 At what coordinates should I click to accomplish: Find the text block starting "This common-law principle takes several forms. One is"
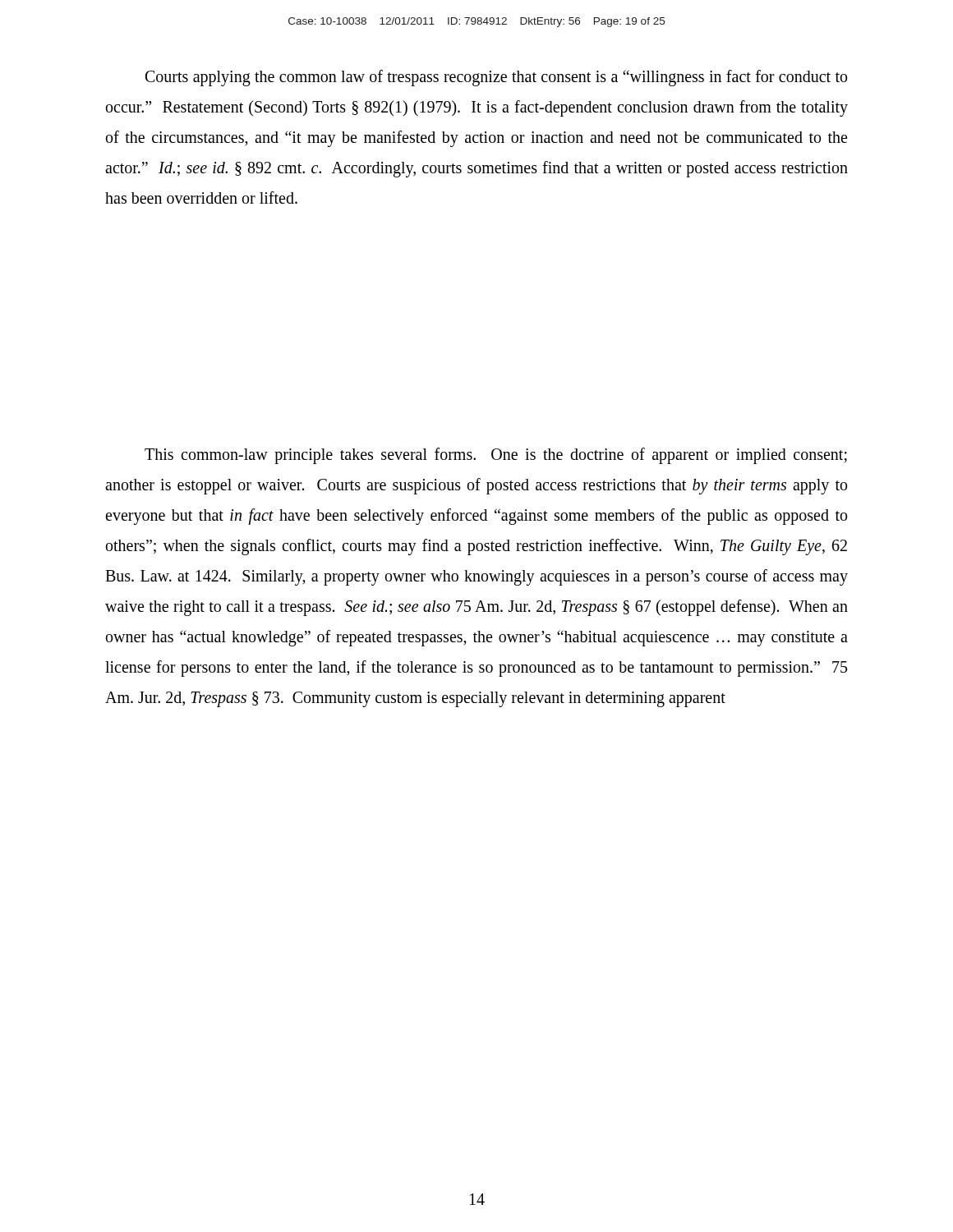pos(476,576)
